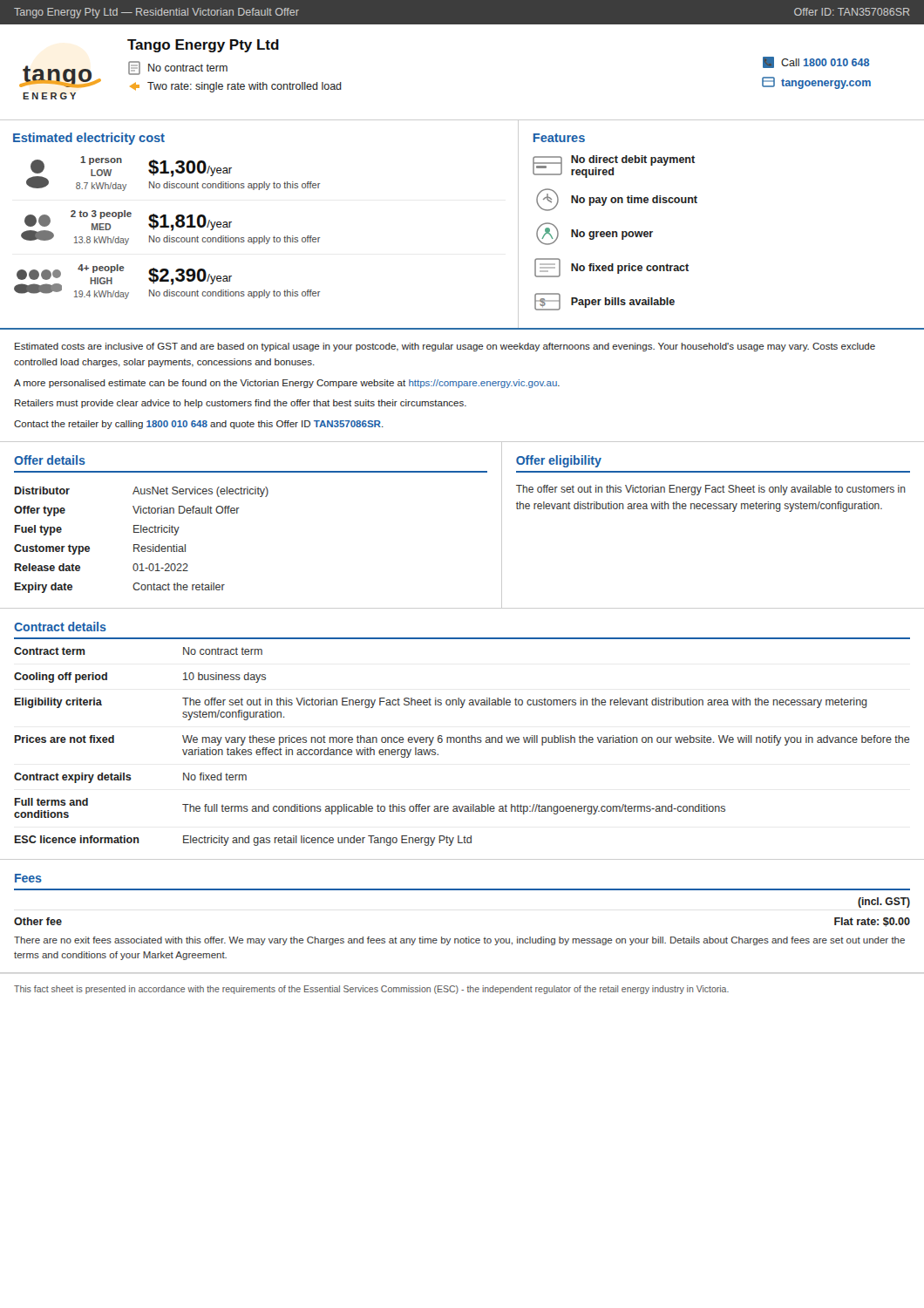Select the section header that reads "Contract details"
Image resolution: width=924 pixels, height=1308 pixels.
(x=60, y=627)
